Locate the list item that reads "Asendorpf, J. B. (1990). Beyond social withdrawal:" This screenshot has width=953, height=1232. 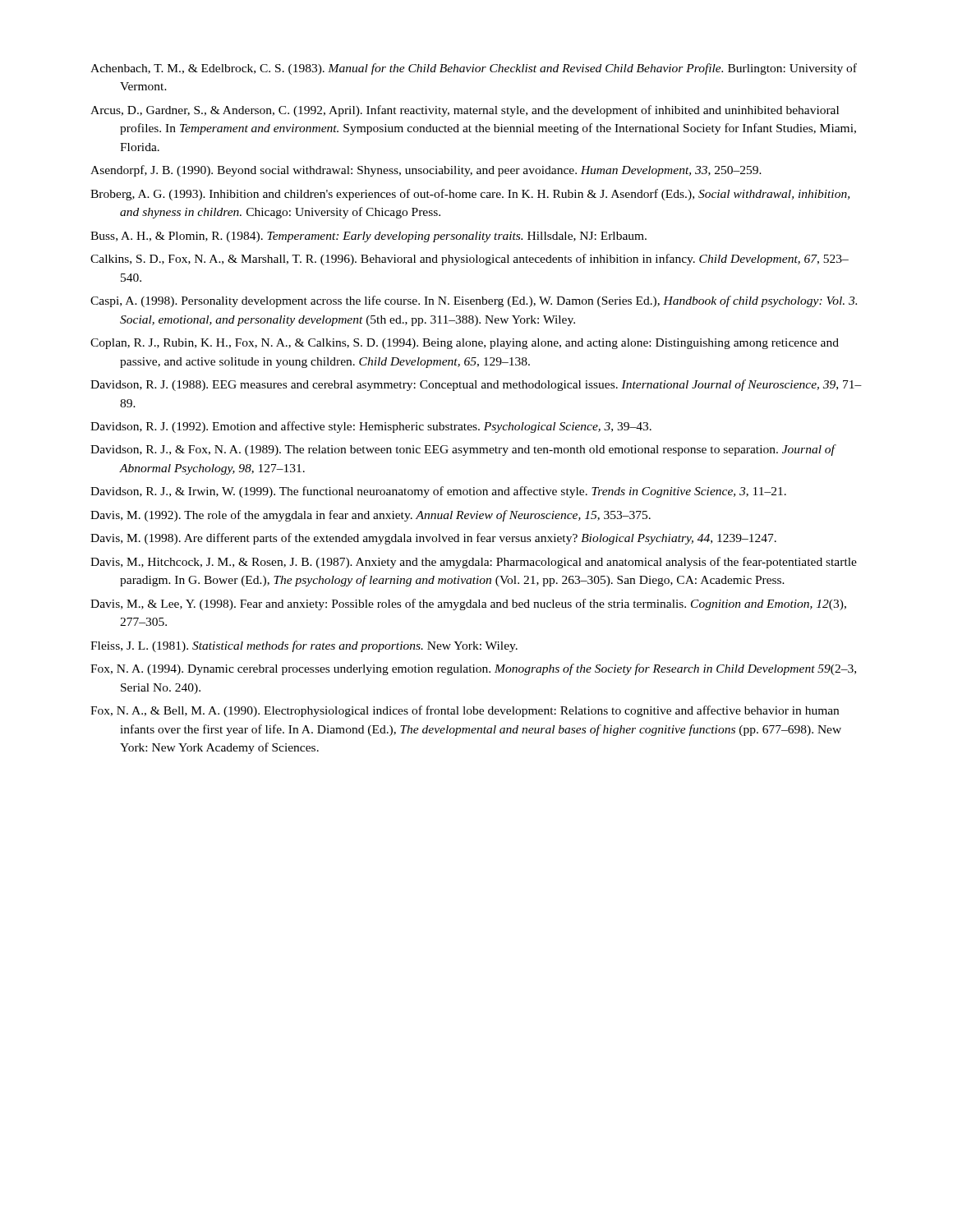(x=426, y=170)
